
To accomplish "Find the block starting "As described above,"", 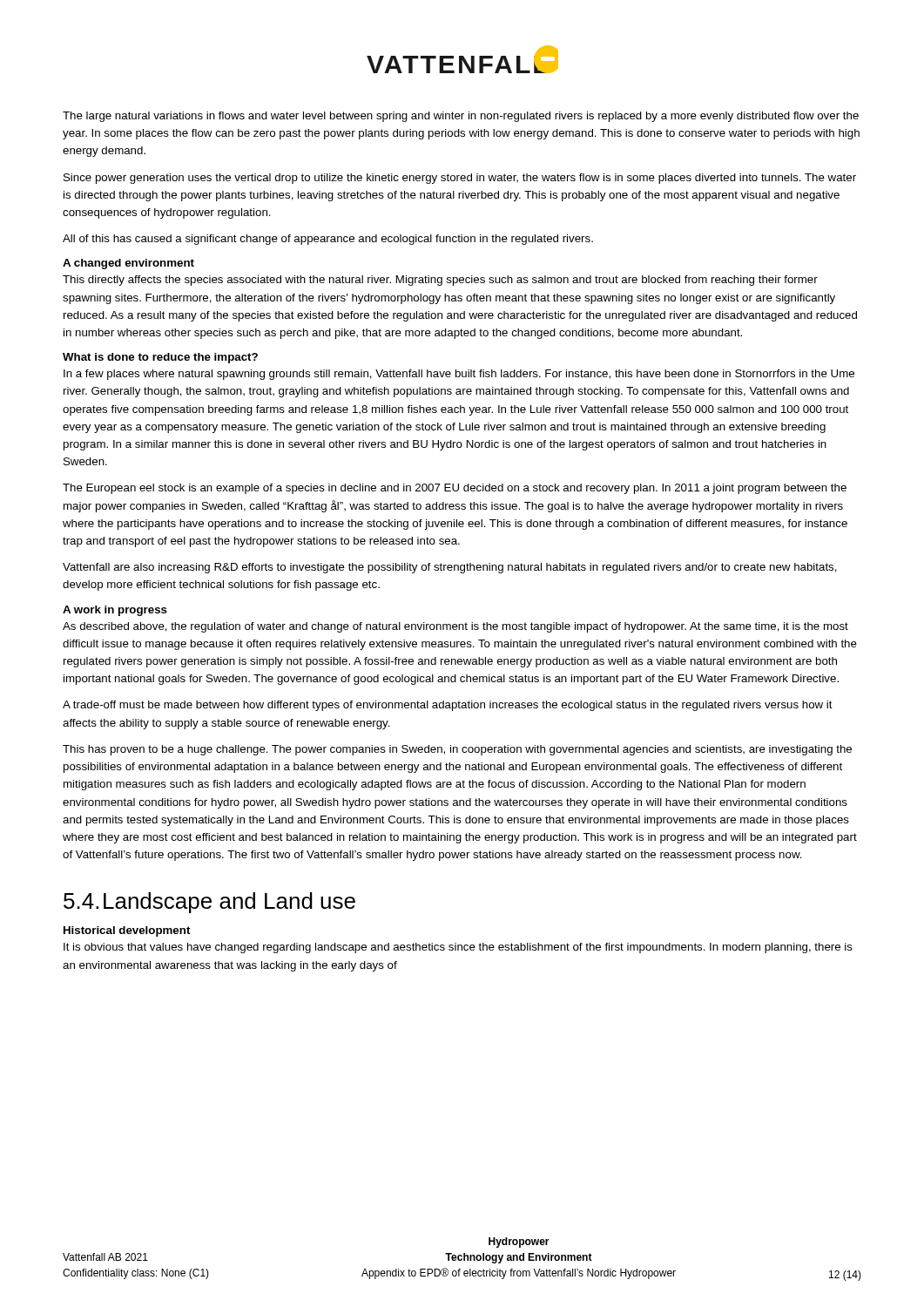I will click(460, 652).
